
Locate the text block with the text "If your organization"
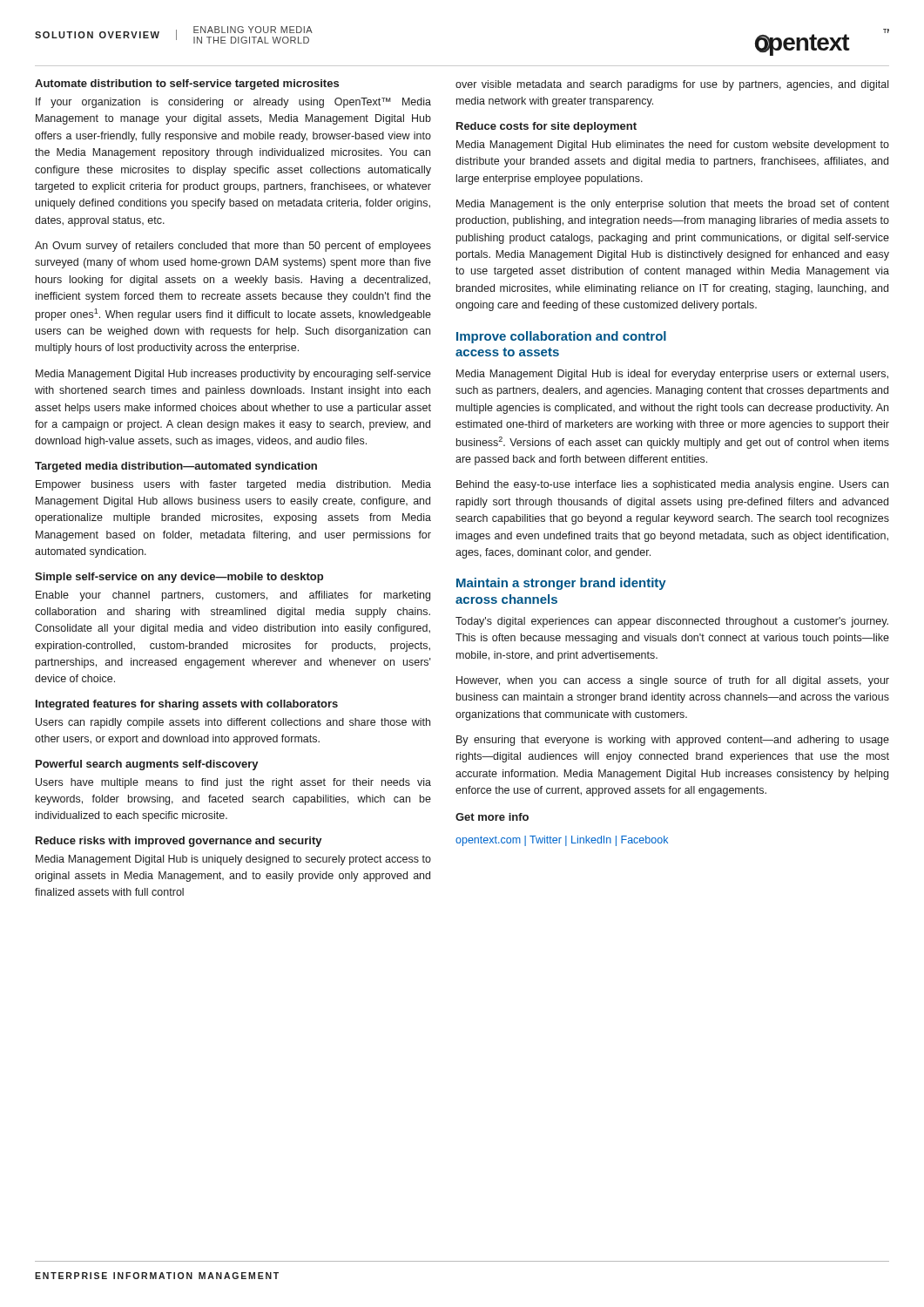pos(233,162)
